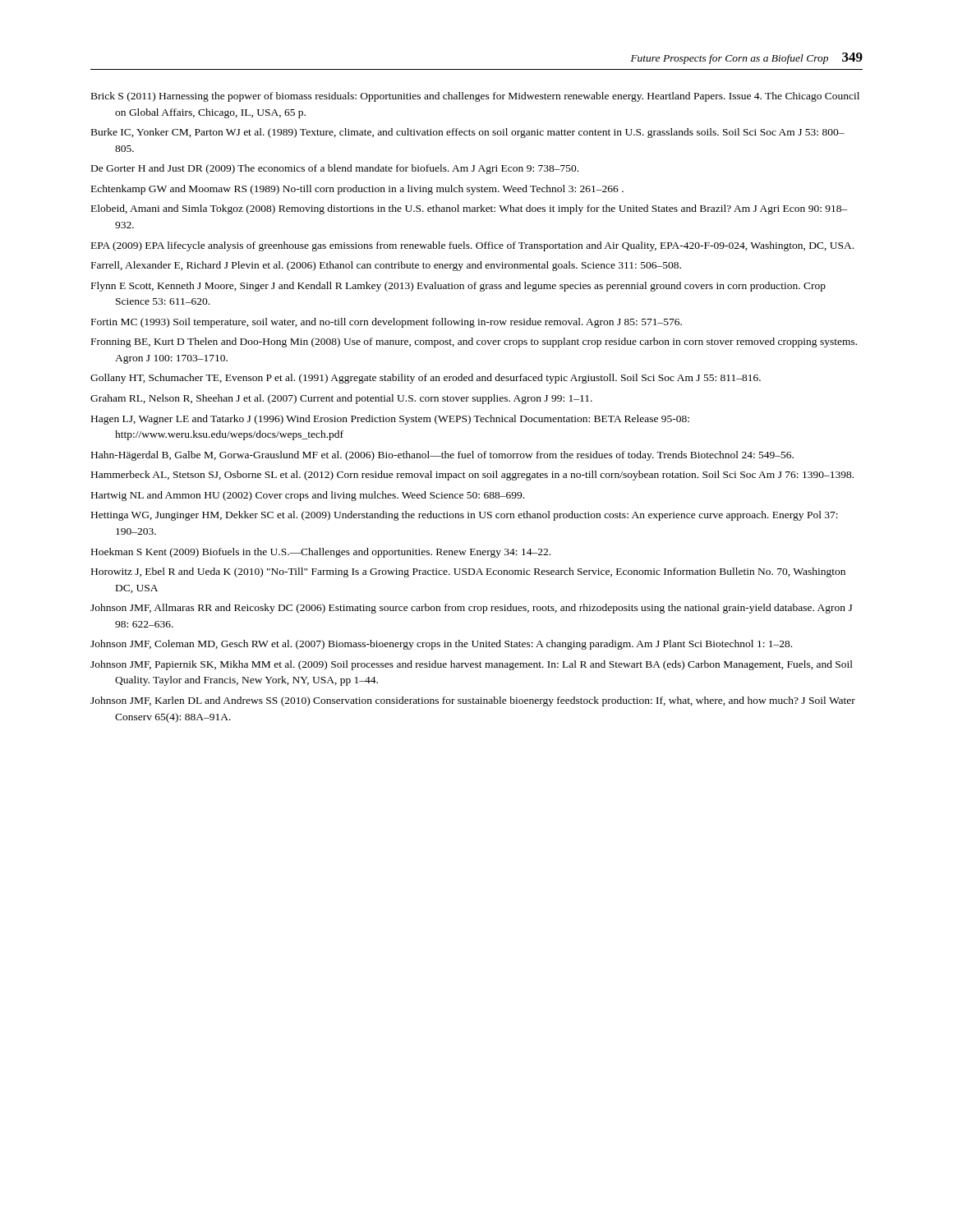Click on the passage starting "Horowitz J, Ebel R and Ueda"

pyautogui.click(x=468, y=579)
